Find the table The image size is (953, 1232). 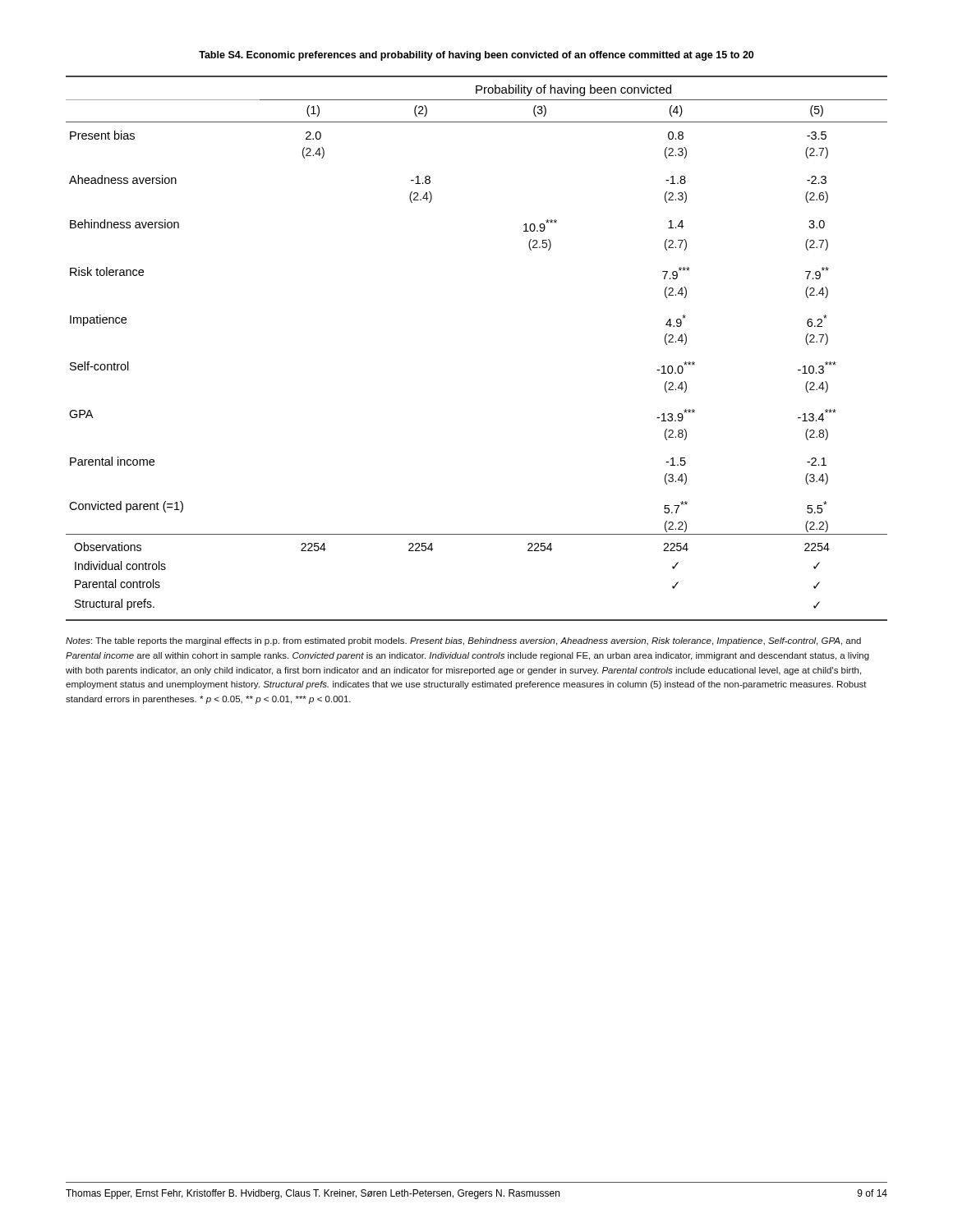pyautogui.click(x=476, y=348)
